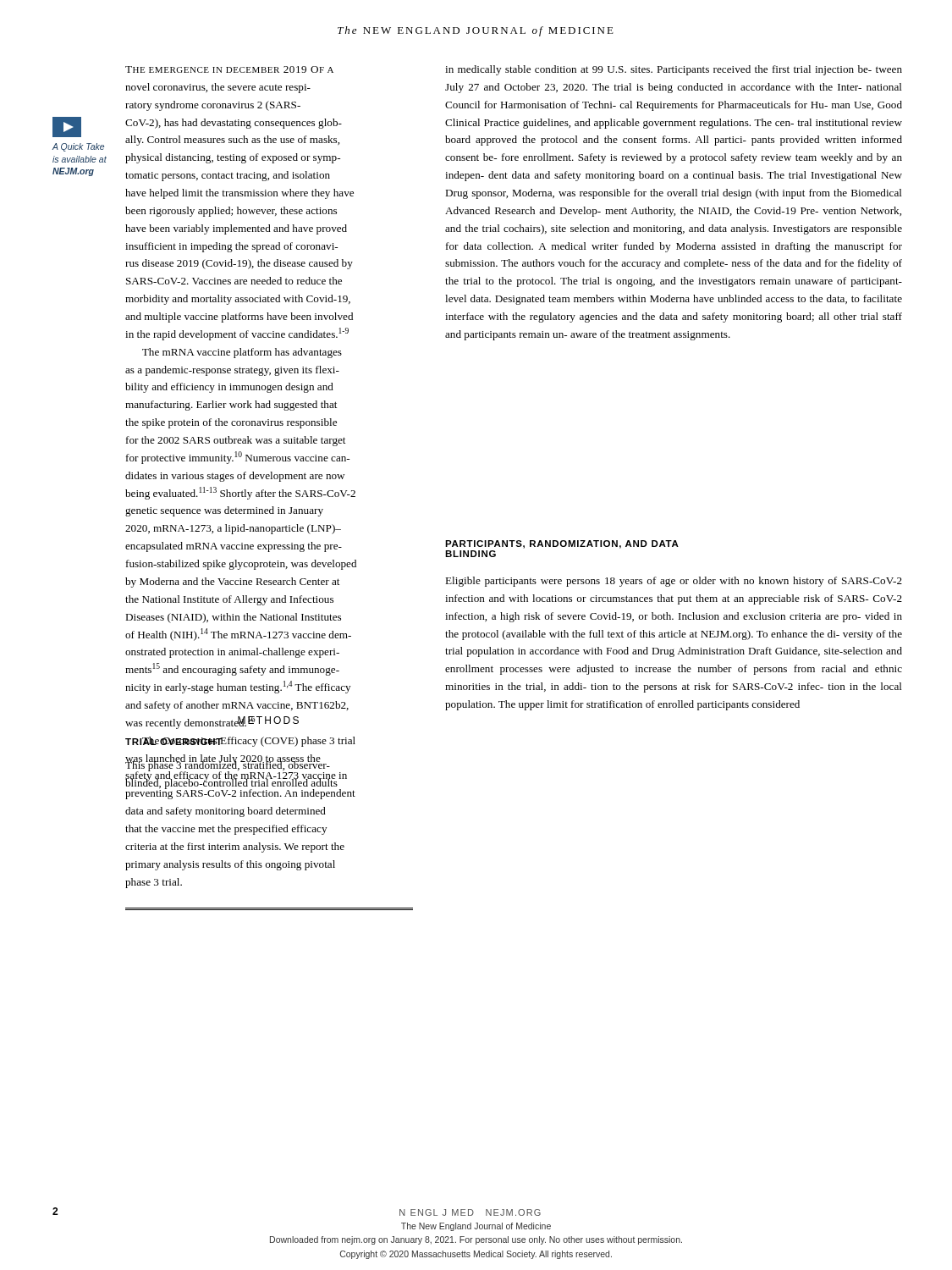The width and height of the screenshot is (952, 1270).
Task: Find the text block with the text "Eligible participants were"
Action: (674, 643)
